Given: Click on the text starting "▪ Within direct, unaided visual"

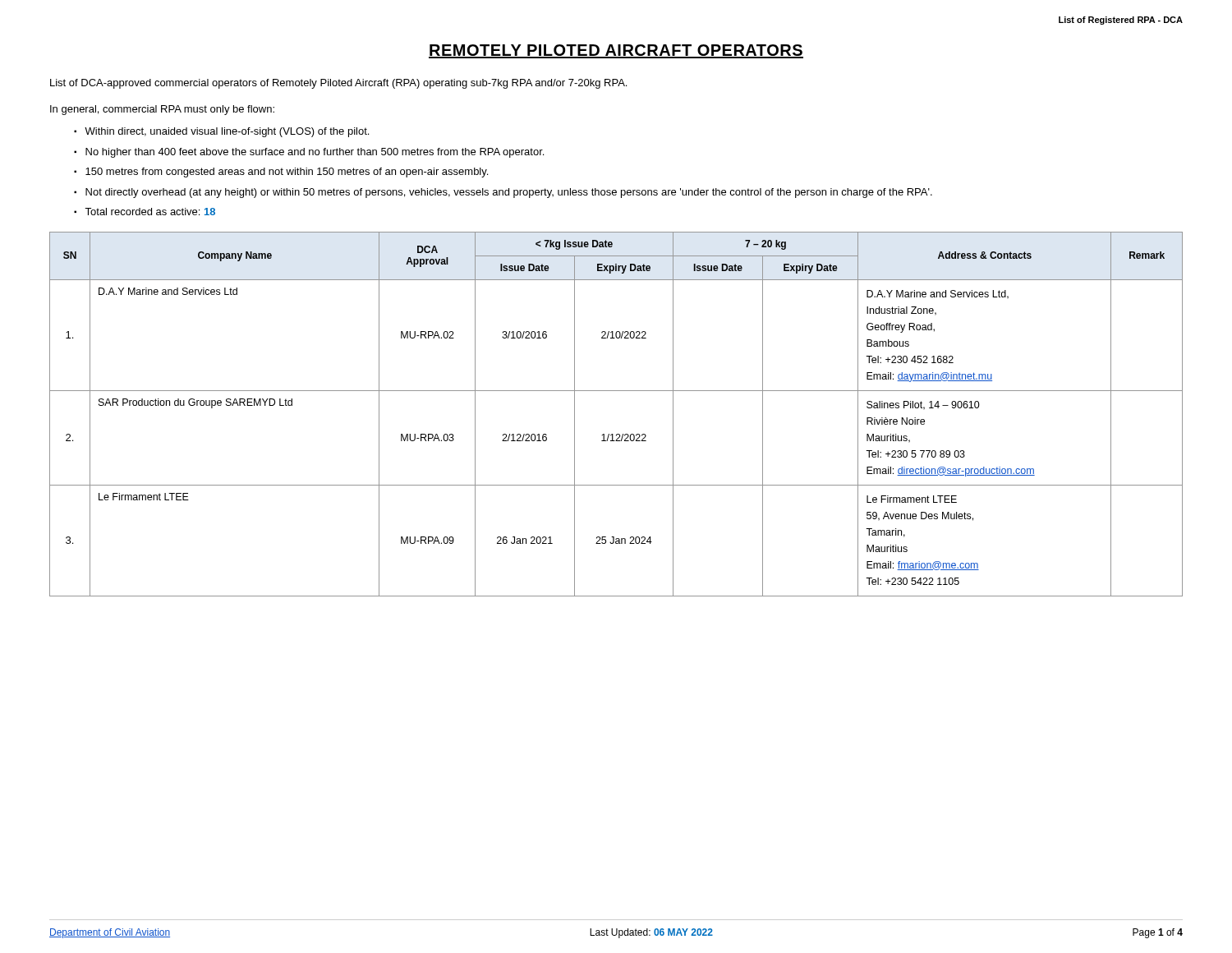Looking at the screenshot, I should [221, 132].
